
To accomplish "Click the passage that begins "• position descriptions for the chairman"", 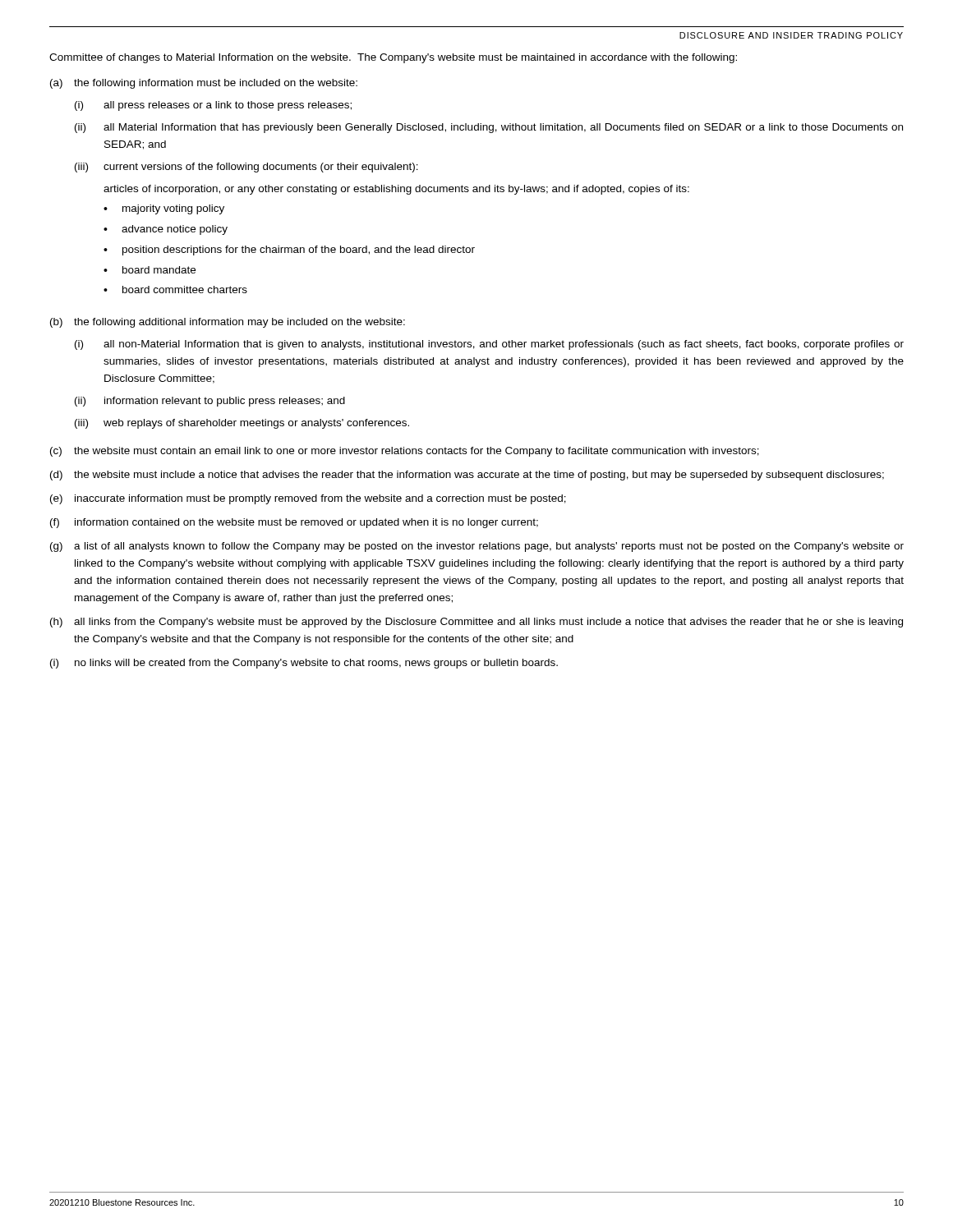I will click(289, 250).
